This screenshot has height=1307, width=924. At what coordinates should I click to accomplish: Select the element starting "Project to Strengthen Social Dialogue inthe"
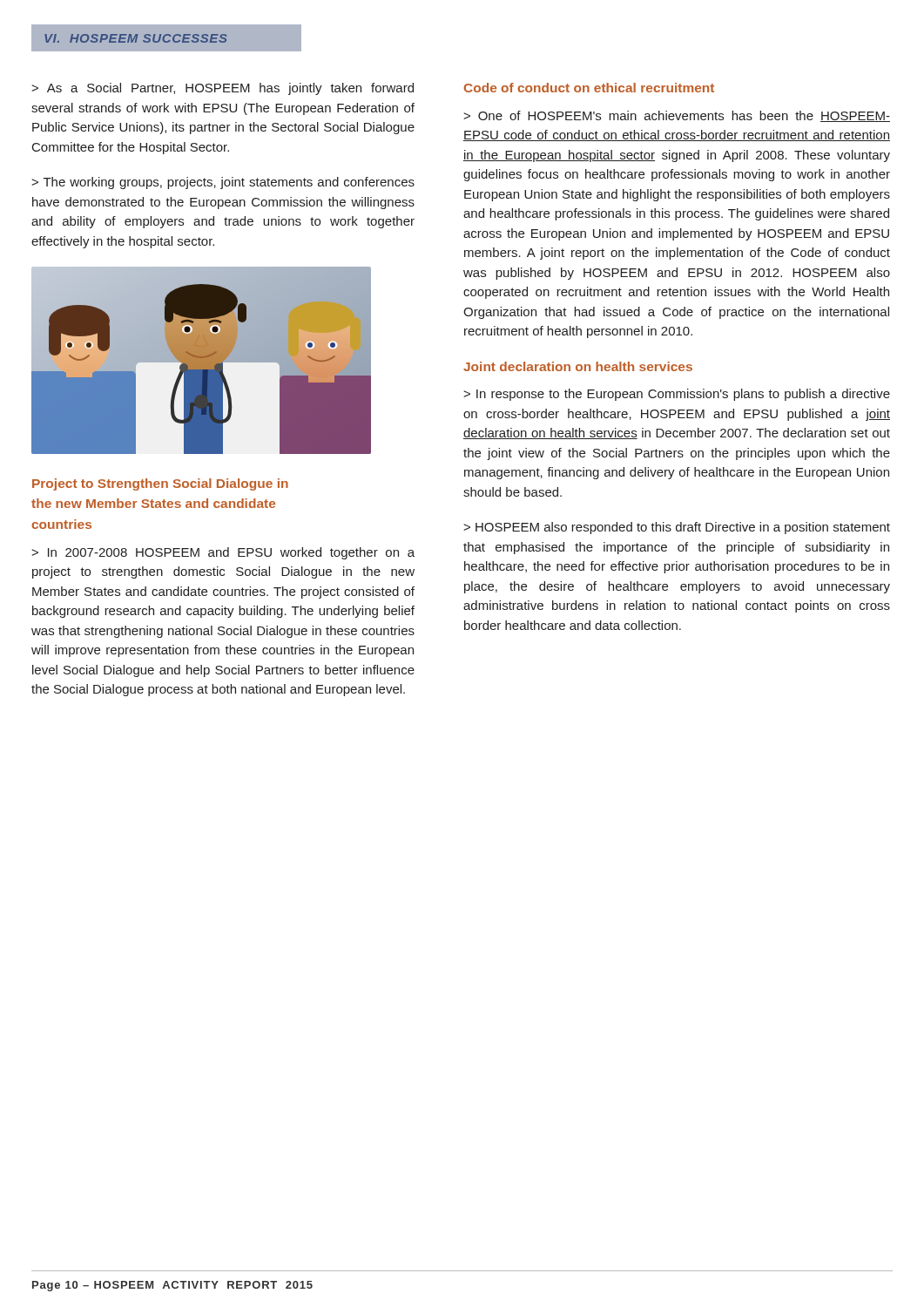tap(160, 503)
